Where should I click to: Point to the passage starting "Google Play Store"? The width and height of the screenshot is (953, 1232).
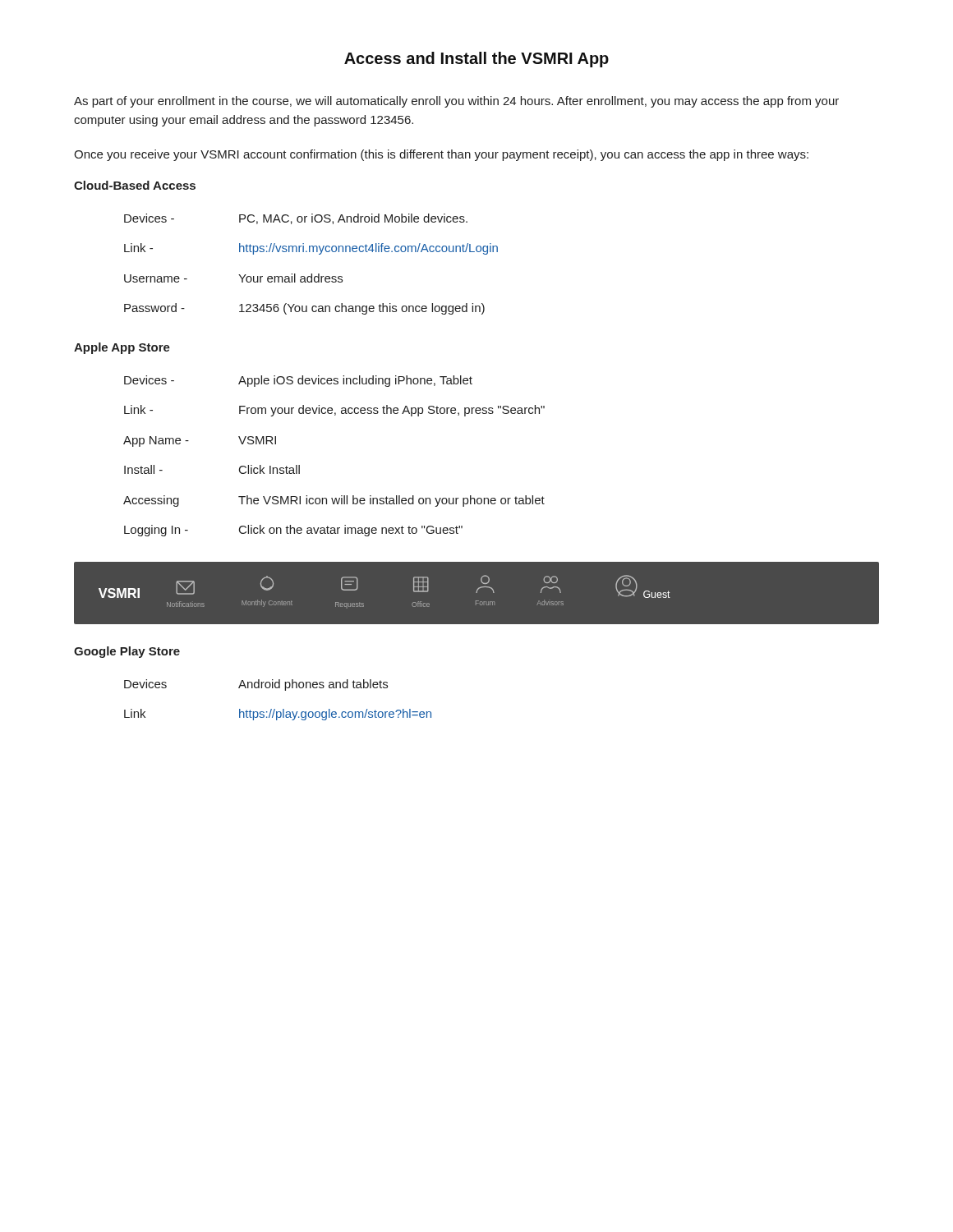[127, 651]
